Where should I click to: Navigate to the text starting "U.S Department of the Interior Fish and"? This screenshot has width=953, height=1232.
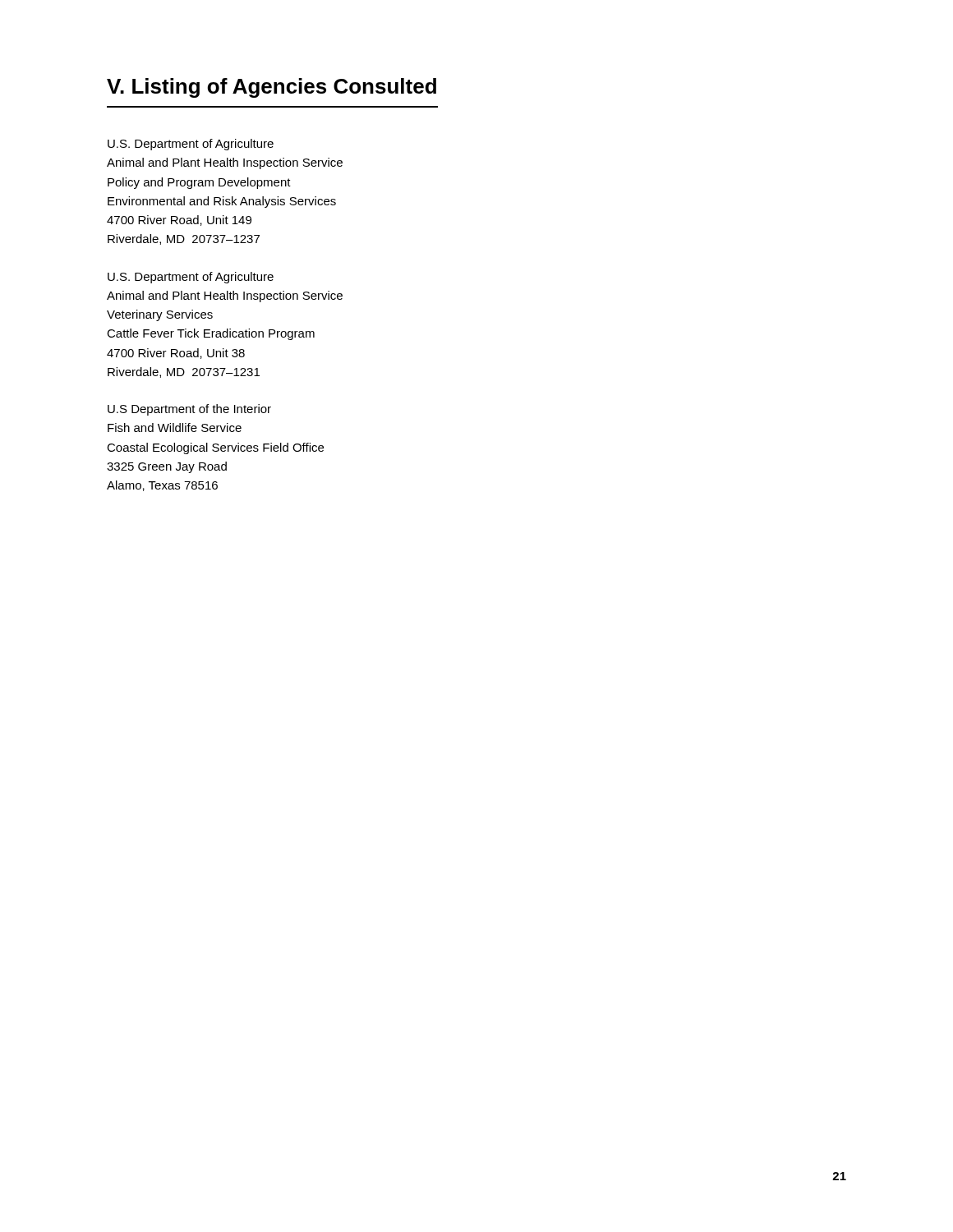(216, 447)
